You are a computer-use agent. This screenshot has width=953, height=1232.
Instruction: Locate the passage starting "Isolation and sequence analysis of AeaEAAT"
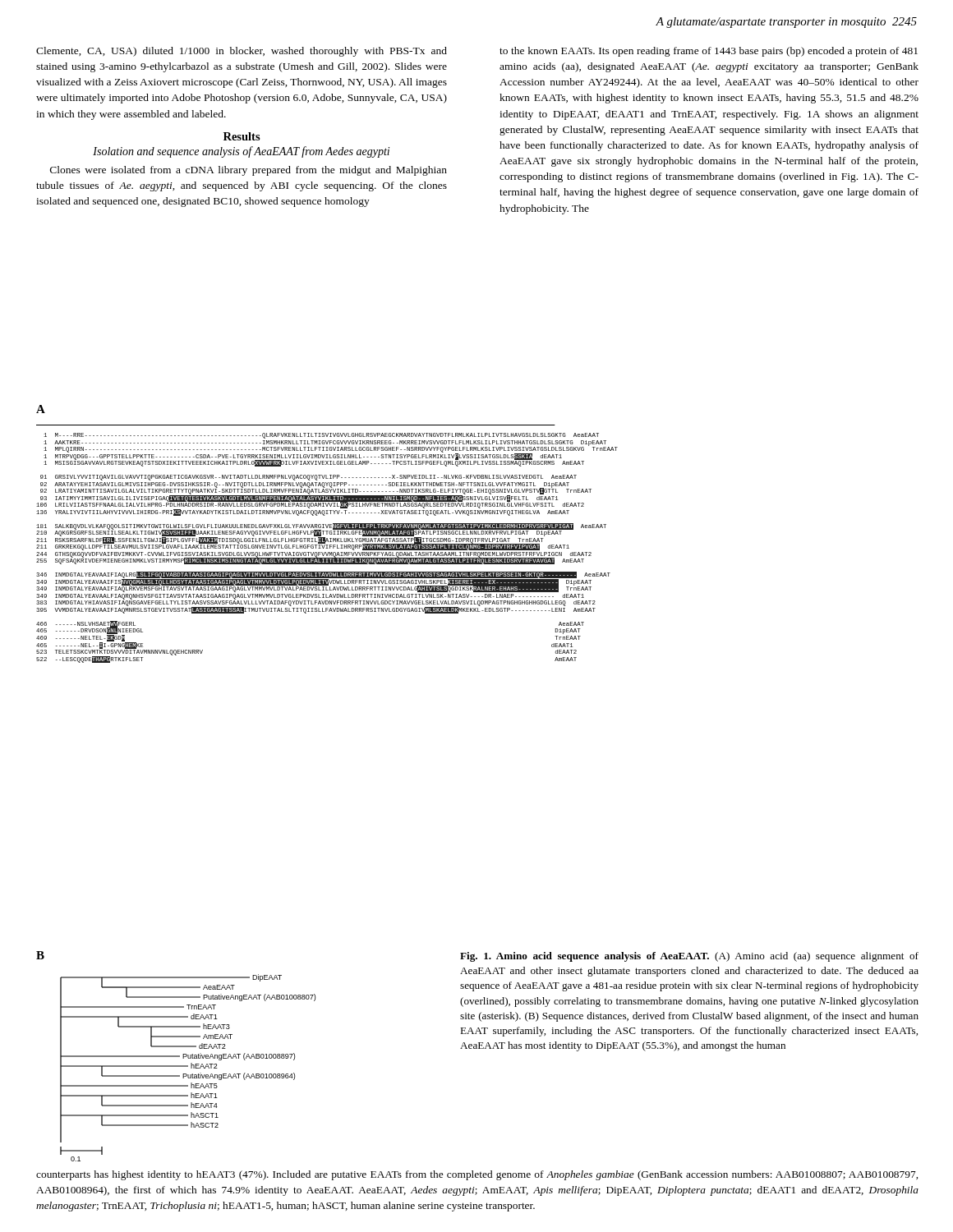click(242, 151)
